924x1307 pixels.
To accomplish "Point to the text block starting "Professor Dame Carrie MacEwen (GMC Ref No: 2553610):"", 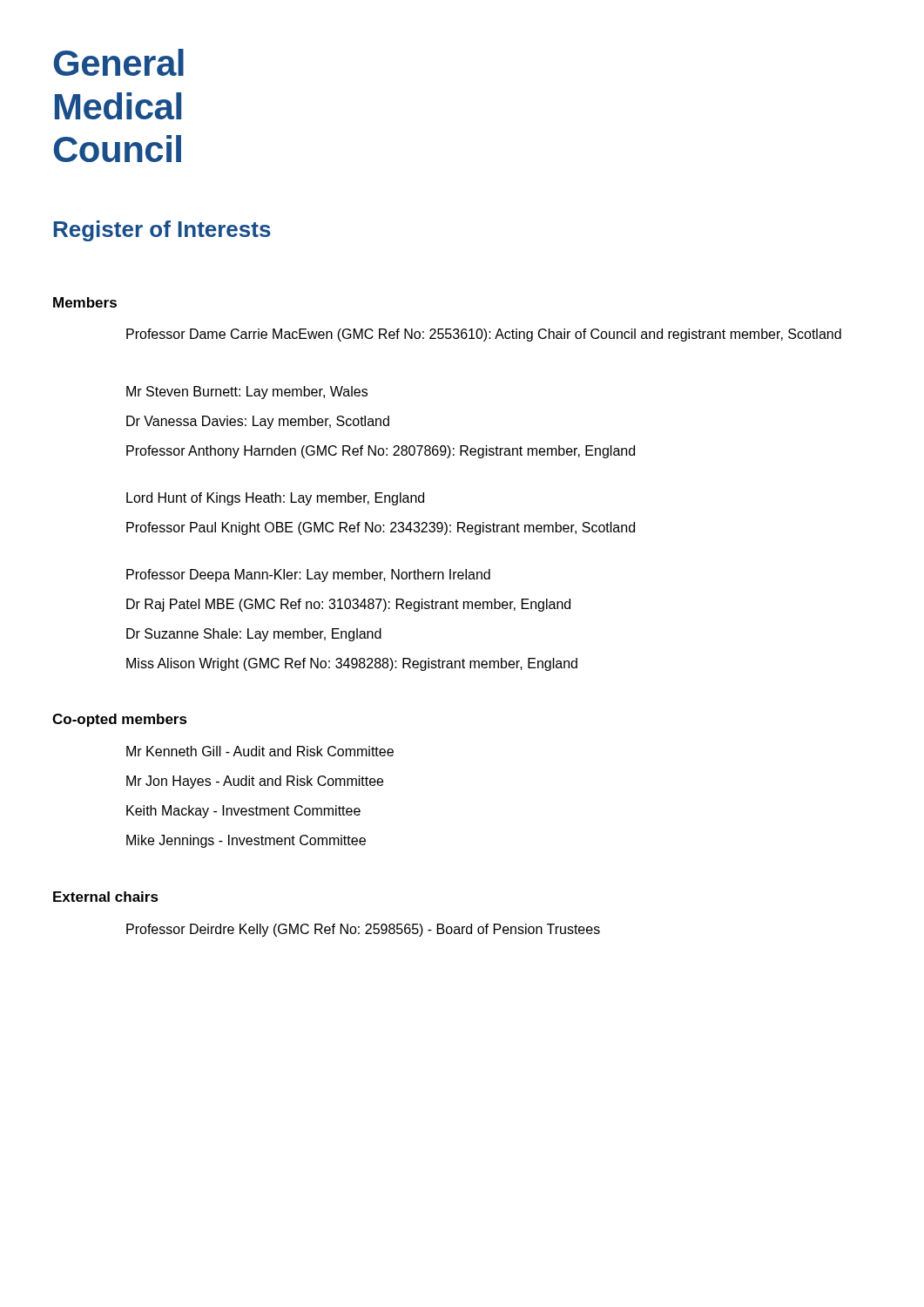I will click(x=484, y=334).
